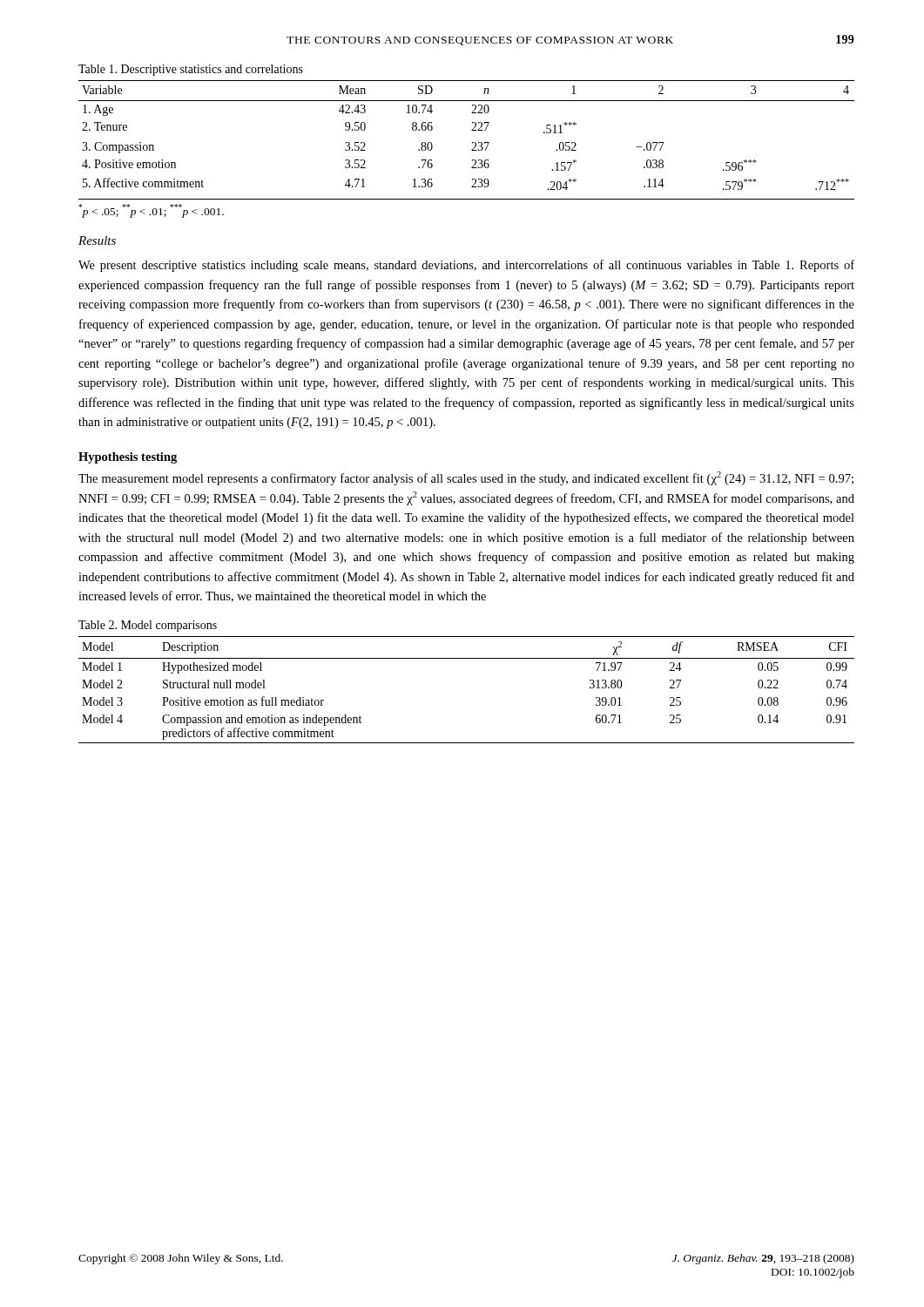Point to the block beginning "p < .05; **p"

[x=151, y=210]
